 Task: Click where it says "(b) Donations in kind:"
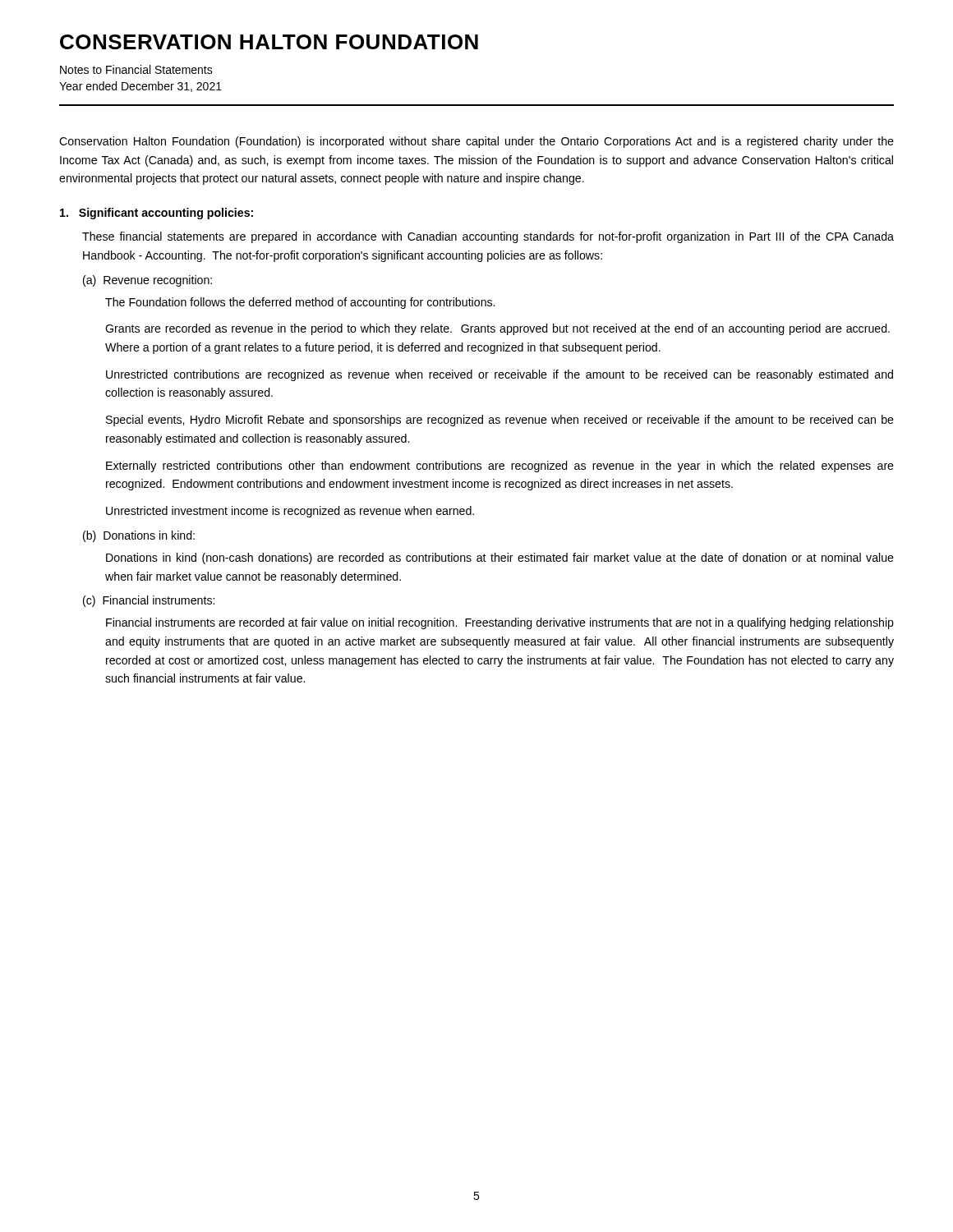139,535
